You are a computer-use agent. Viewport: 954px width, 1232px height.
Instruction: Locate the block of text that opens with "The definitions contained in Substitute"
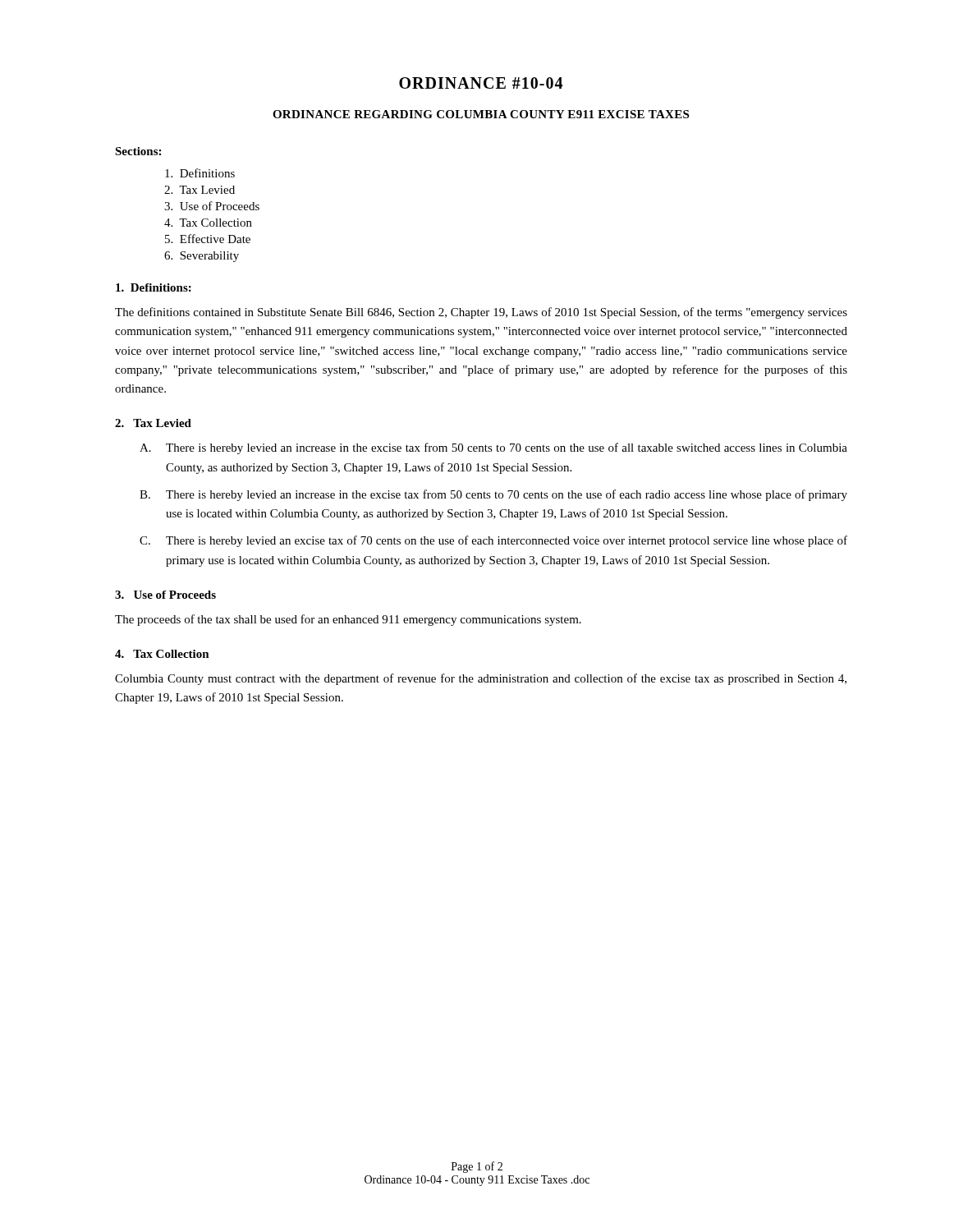(481, 350)
